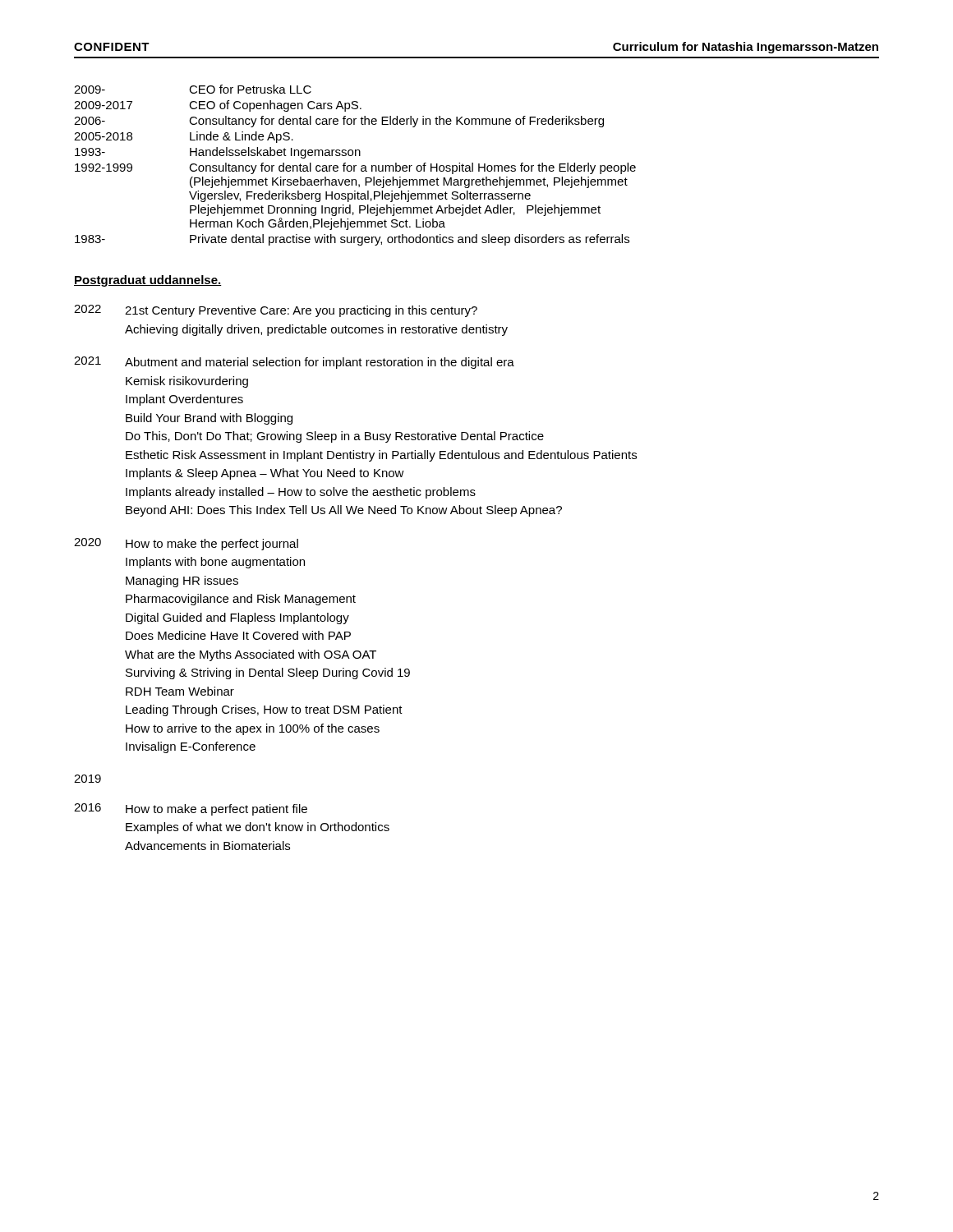Locate the table with the text "Private dental practise with"
Screen dimensions: 1232x953
click(x=476, y=164)
